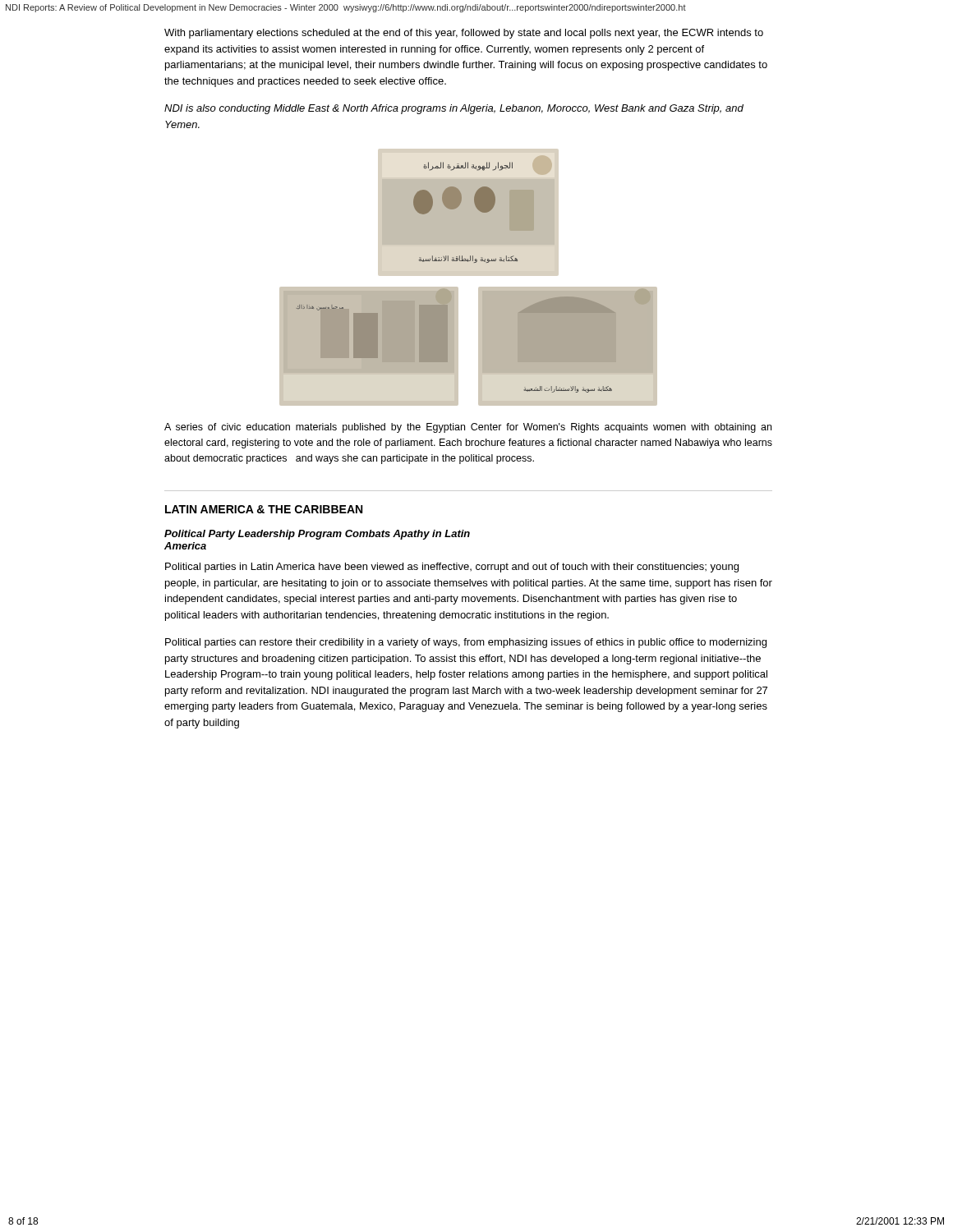Select a photo
This screenshot has height=1232, width=953.
[x=468, y=280]
